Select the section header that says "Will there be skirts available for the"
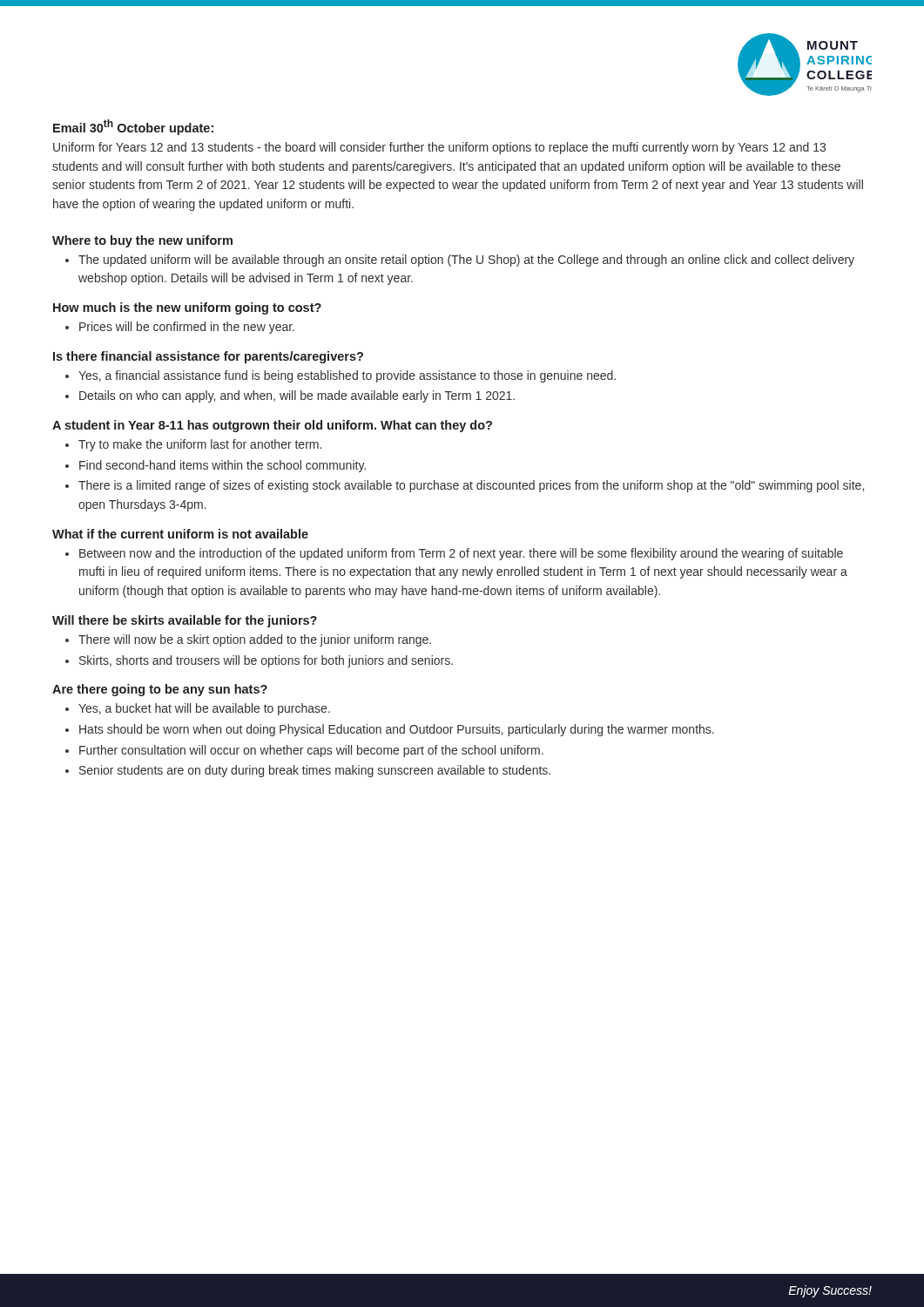The height and width of the screenshot is (1307, 924). 185,620
